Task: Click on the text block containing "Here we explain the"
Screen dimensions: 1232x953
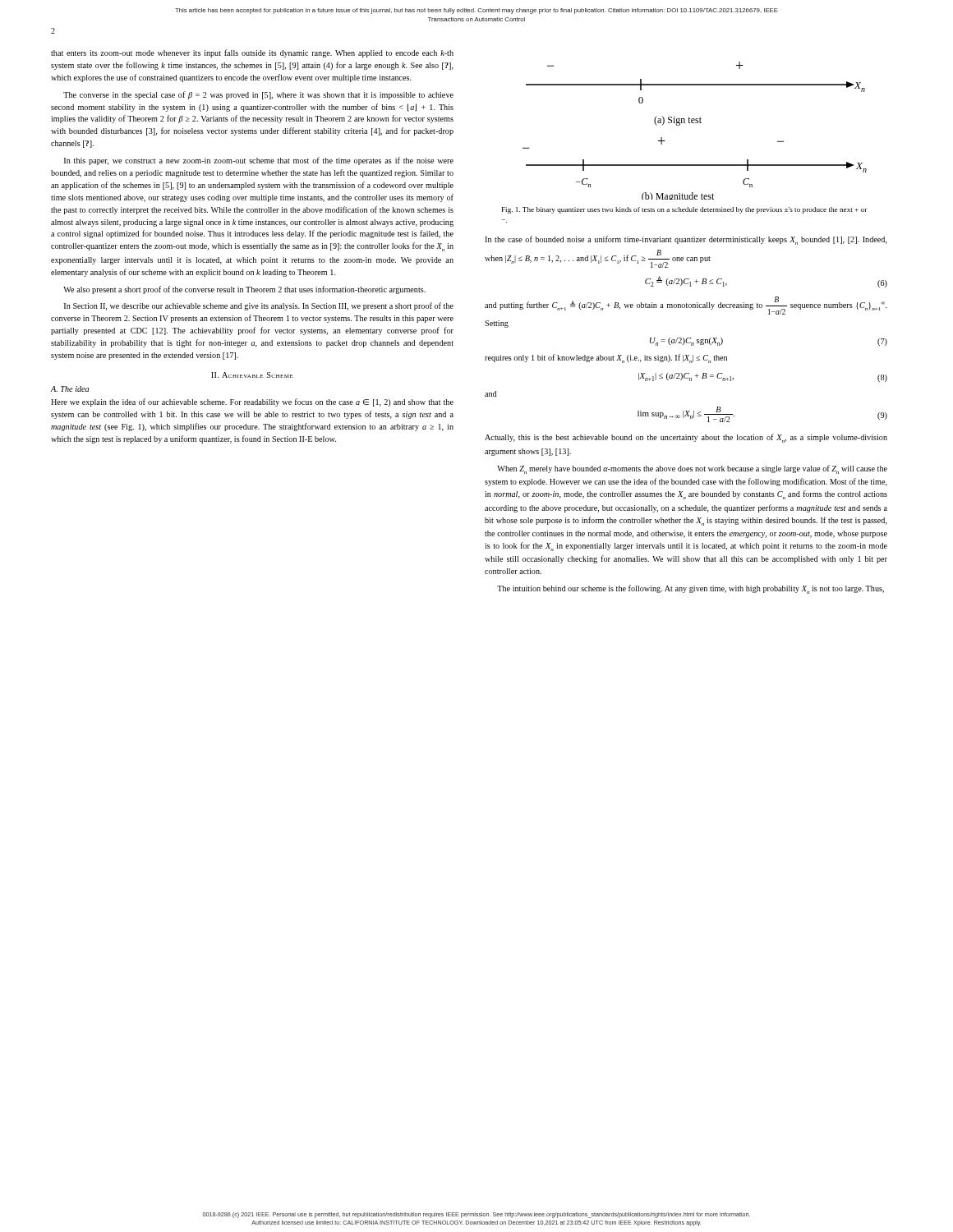Action: coord(252,421)
